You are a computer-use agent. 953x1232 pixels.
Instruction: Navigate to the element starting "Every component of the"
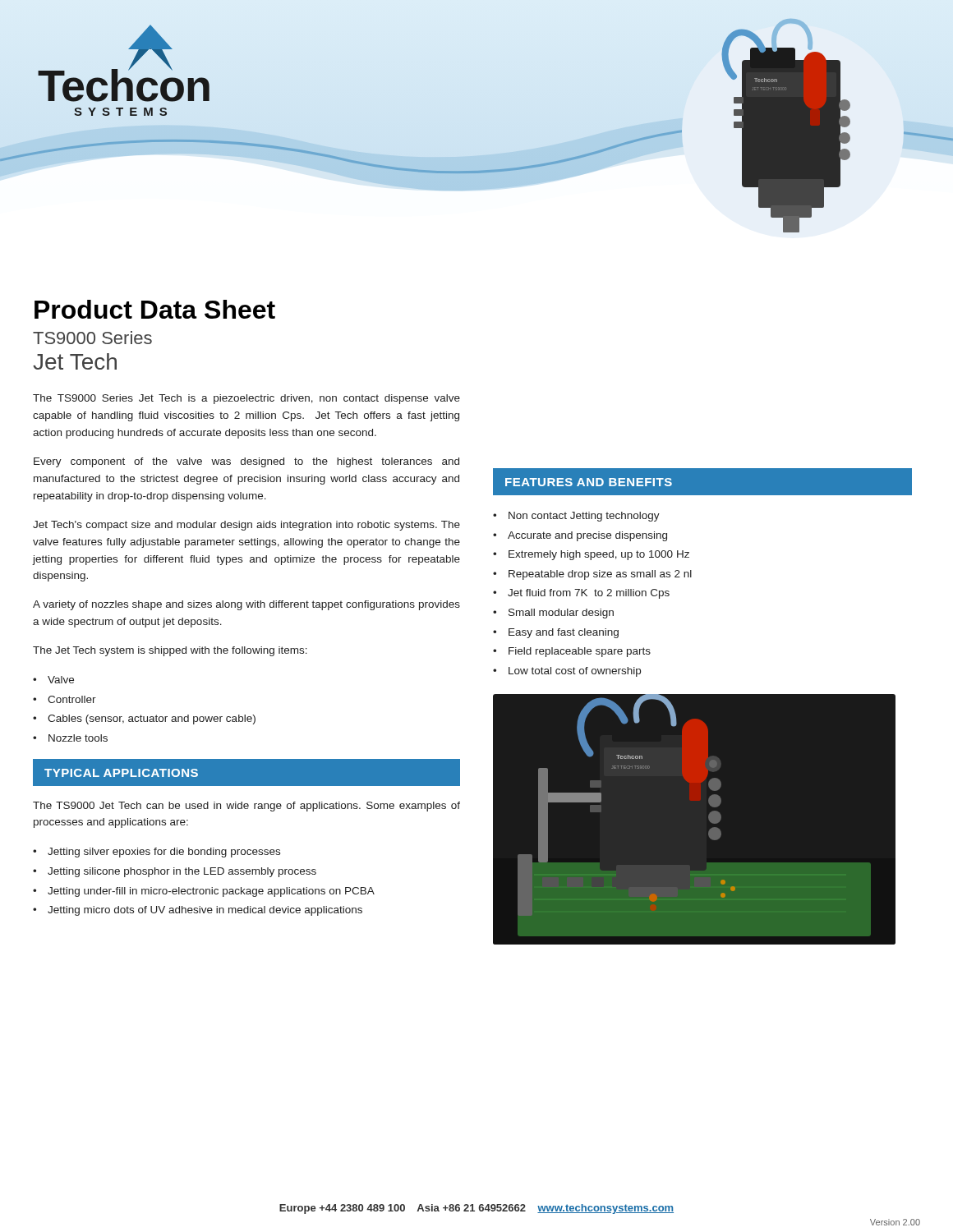tap(246, 478)
